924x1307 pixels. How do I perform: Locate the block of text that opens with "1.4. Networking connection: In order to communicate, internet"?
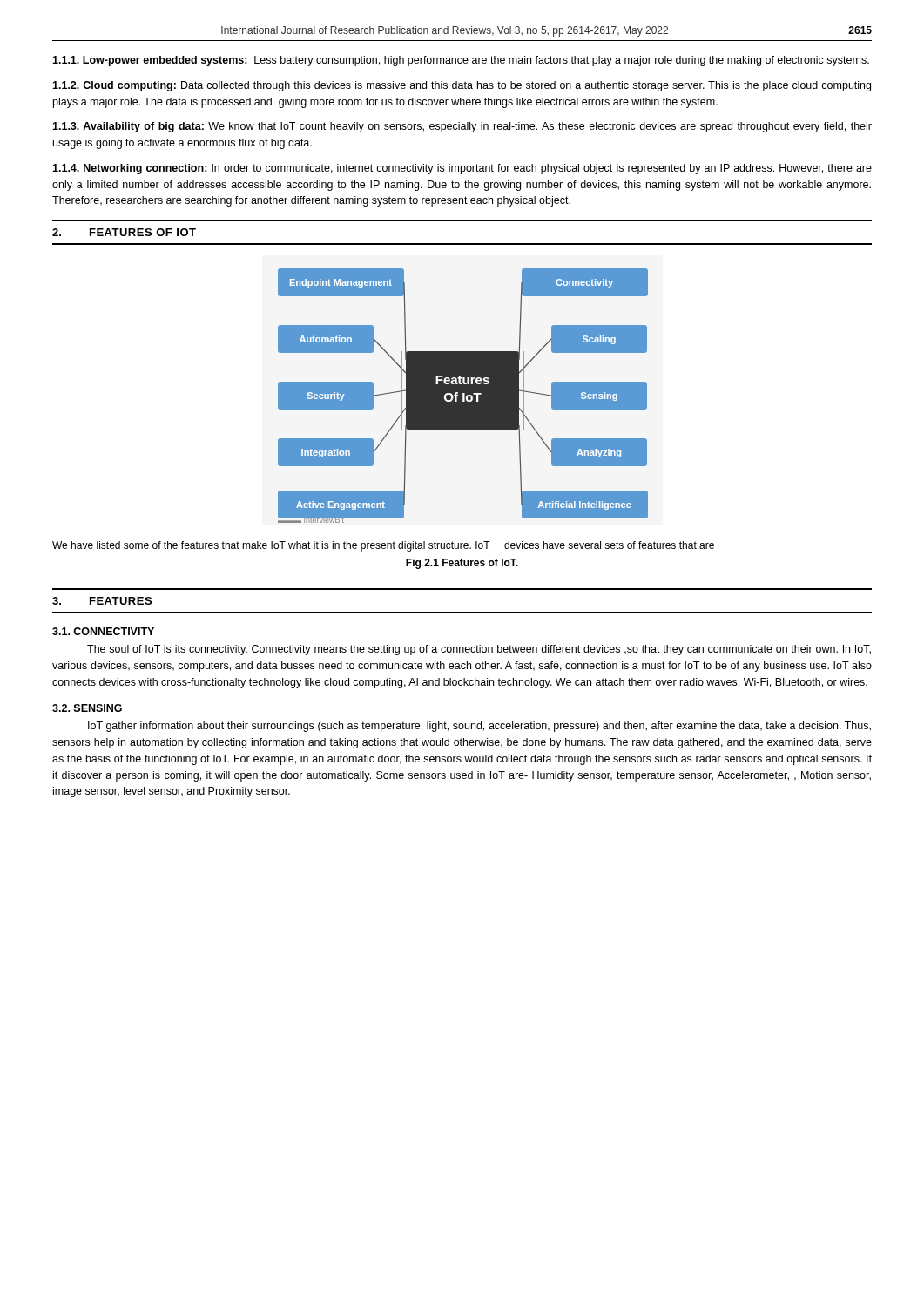click(x=462, y=184)
